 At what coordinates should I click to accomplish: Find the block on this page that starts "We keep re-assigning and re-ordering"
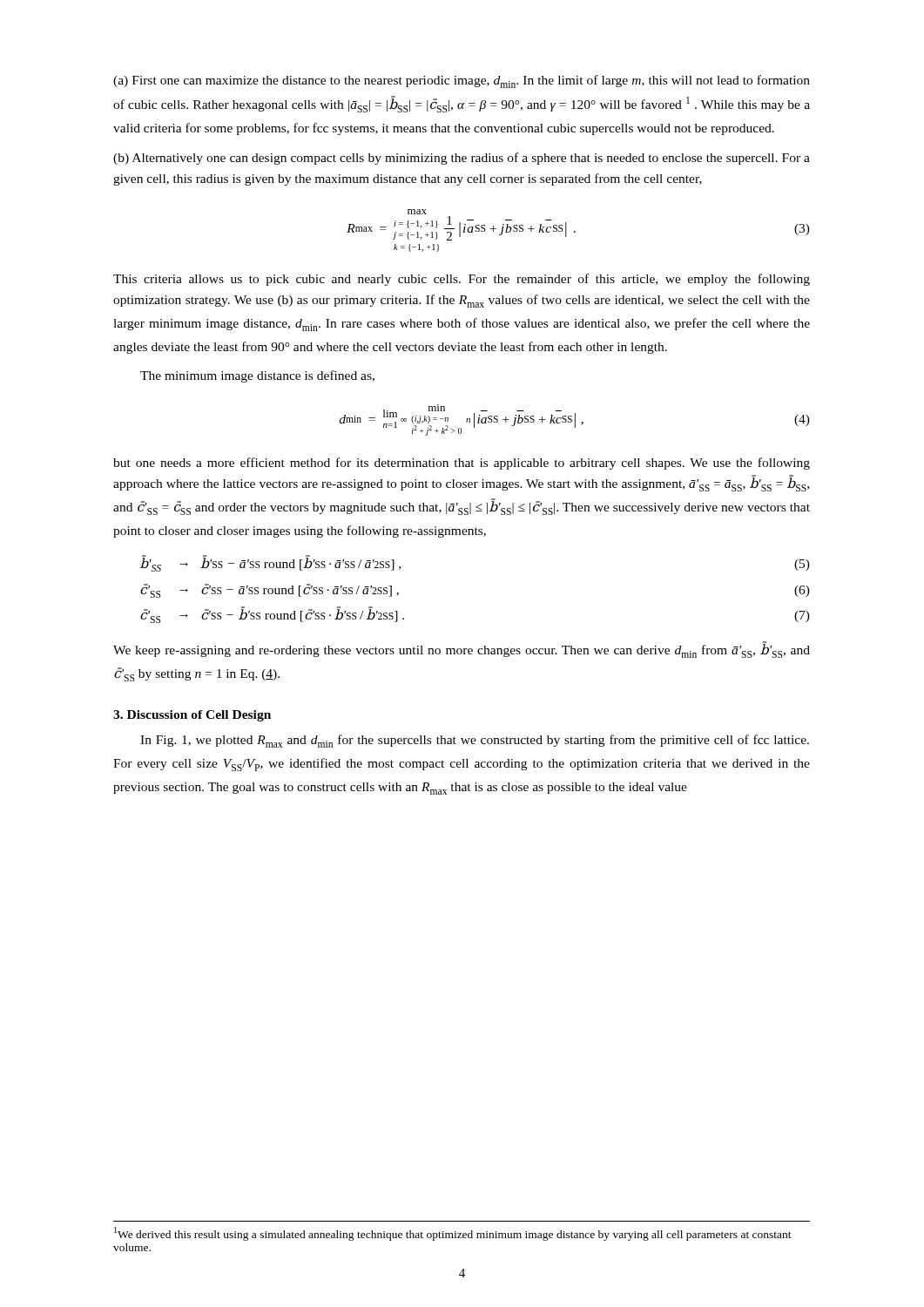click(x=462, y=663)
